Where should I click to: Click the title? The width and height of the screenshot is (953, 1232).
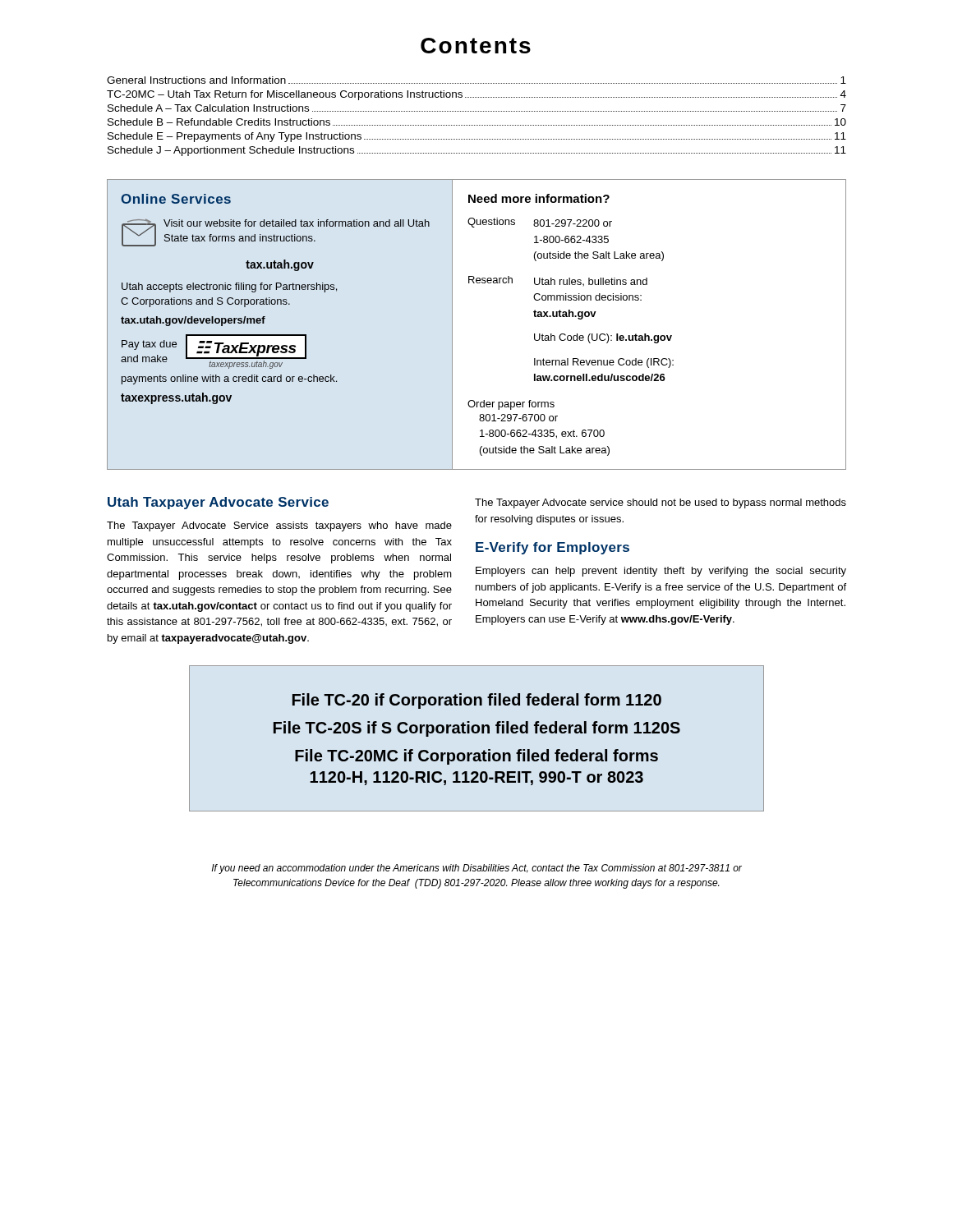coord(476,46)
